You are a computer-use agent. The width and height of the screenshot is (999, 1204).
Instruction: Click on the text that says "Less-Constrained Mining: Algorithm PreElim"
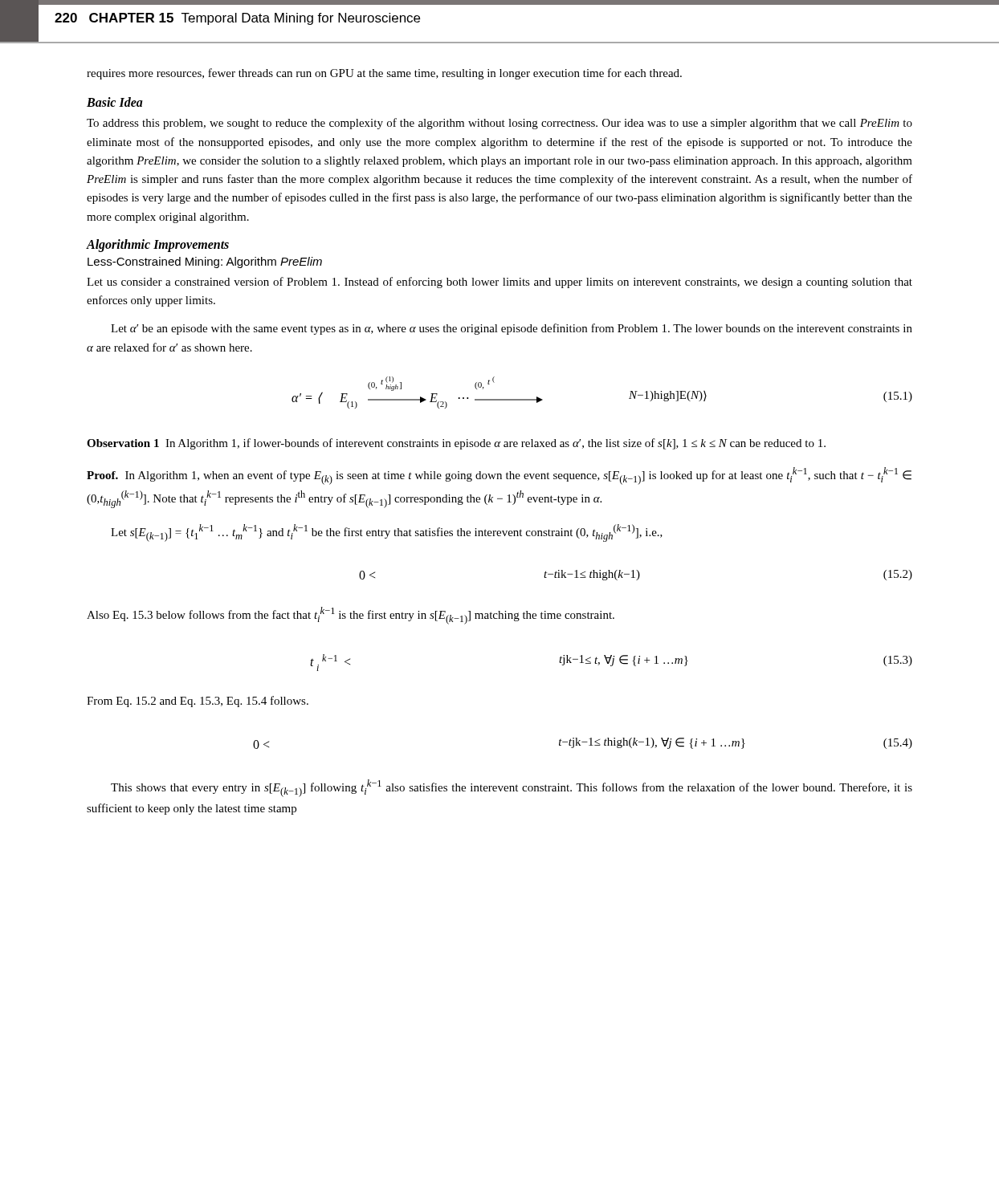(x=205, y=261)
